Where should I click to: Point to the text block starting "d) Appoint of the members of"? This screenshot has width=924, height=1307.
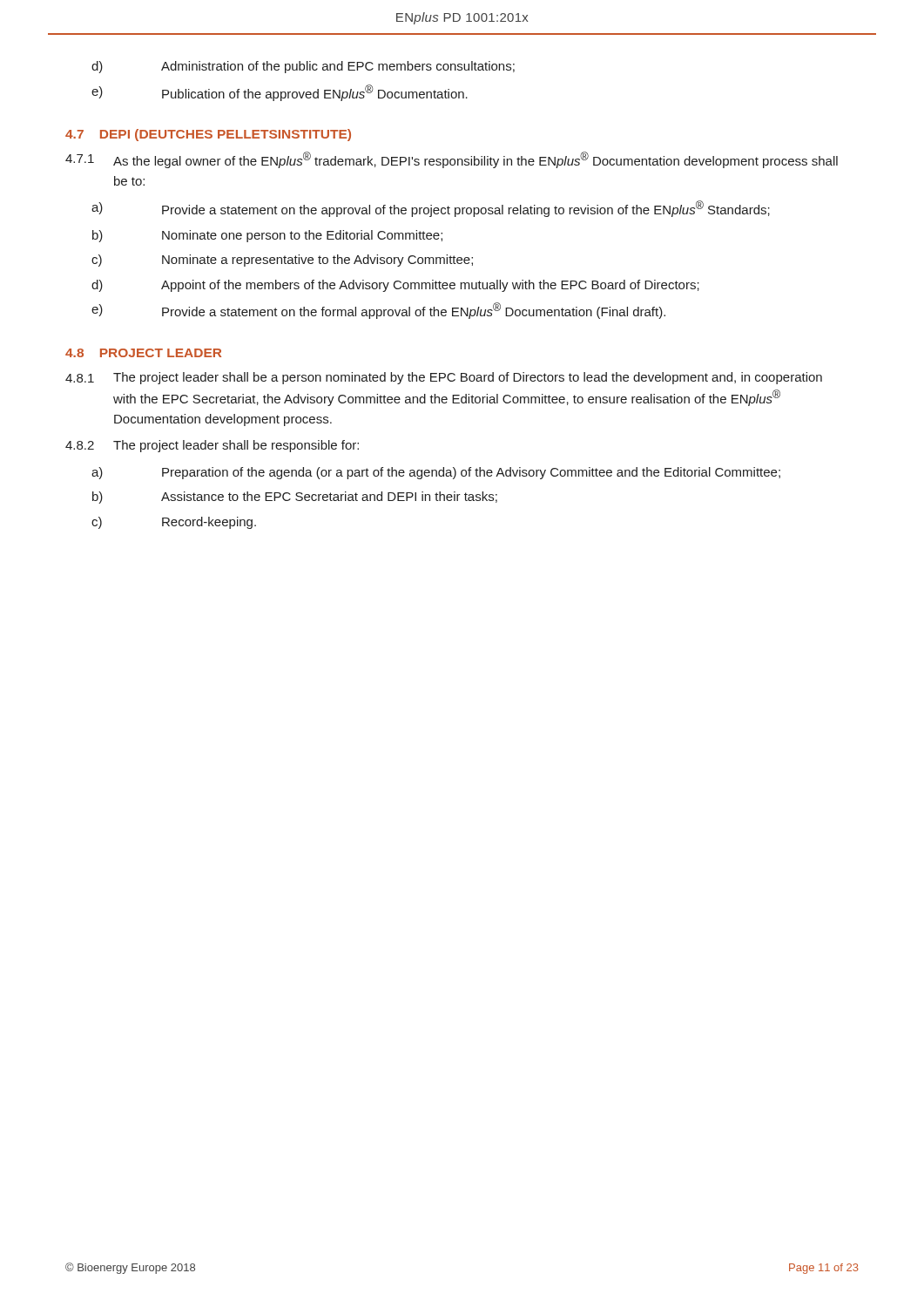coord(462,285)
